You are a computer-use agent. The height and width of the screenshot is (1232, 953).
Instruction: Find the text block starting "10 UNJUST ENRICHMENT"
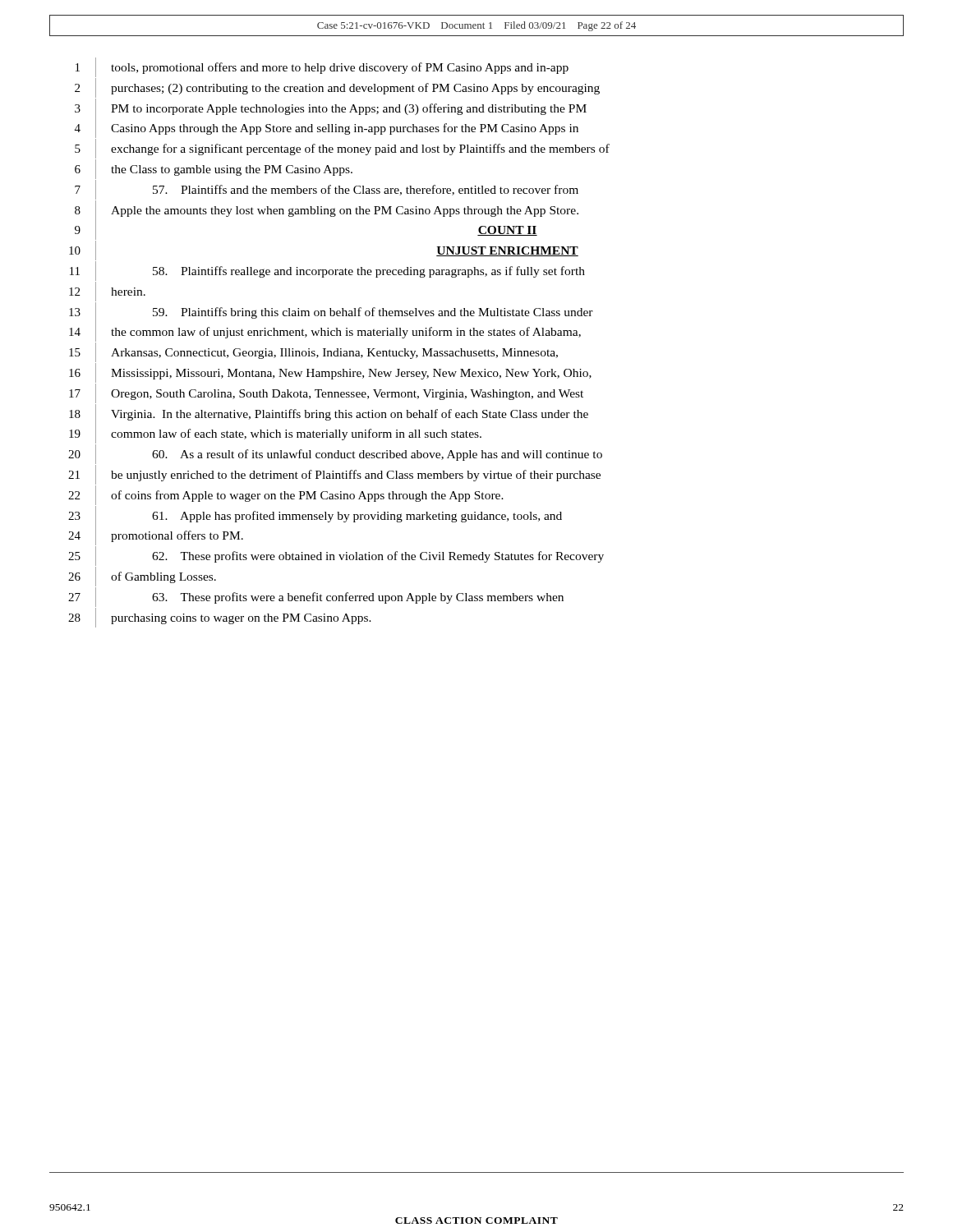pos(476,251)
